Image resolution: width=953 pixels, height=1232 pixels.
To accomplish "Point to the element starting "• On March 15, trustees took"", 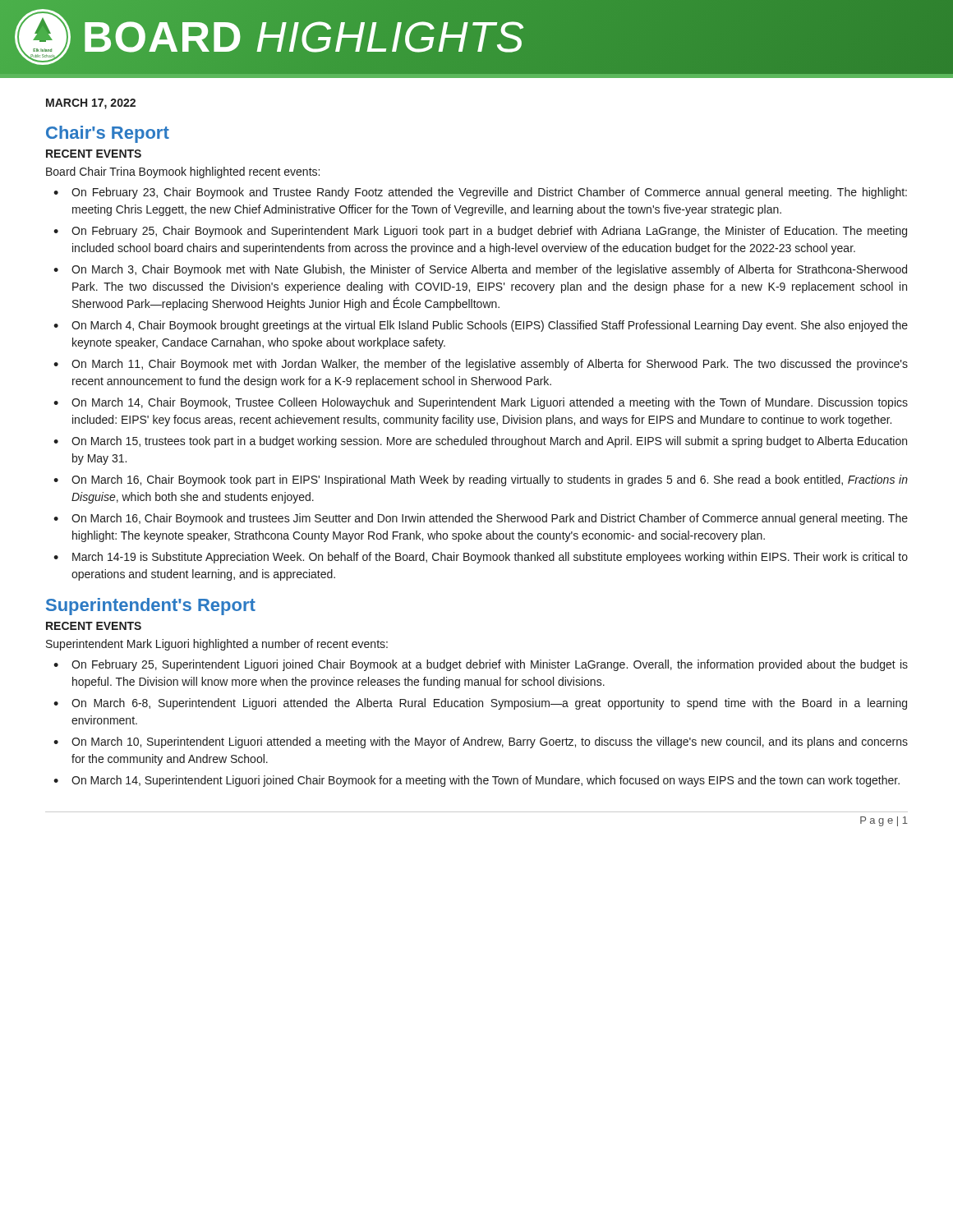I will pyautogui.click(x=481, y=450).
